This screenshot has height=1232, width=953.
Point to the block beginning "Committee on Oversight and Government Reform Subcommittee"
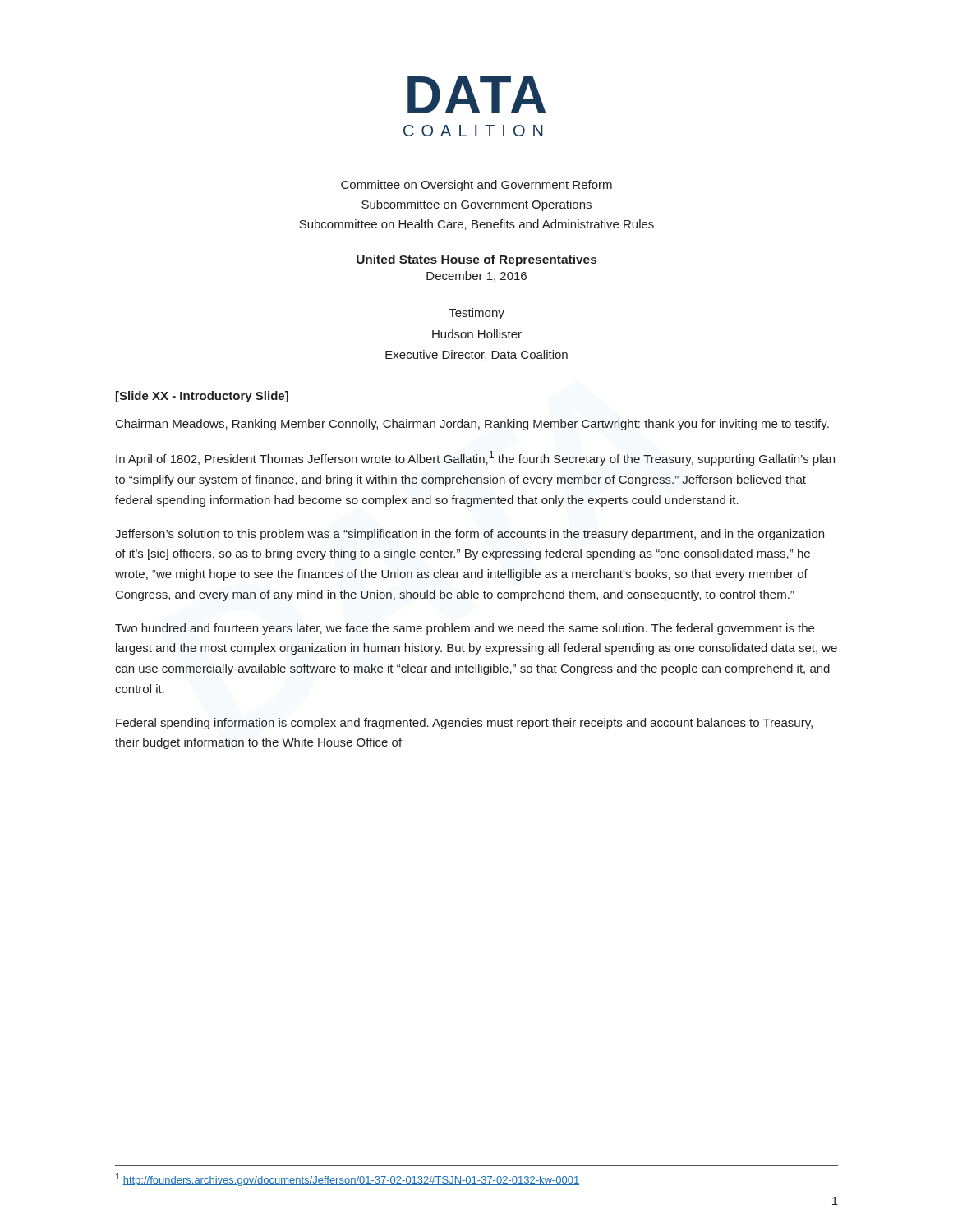(476, 204)
